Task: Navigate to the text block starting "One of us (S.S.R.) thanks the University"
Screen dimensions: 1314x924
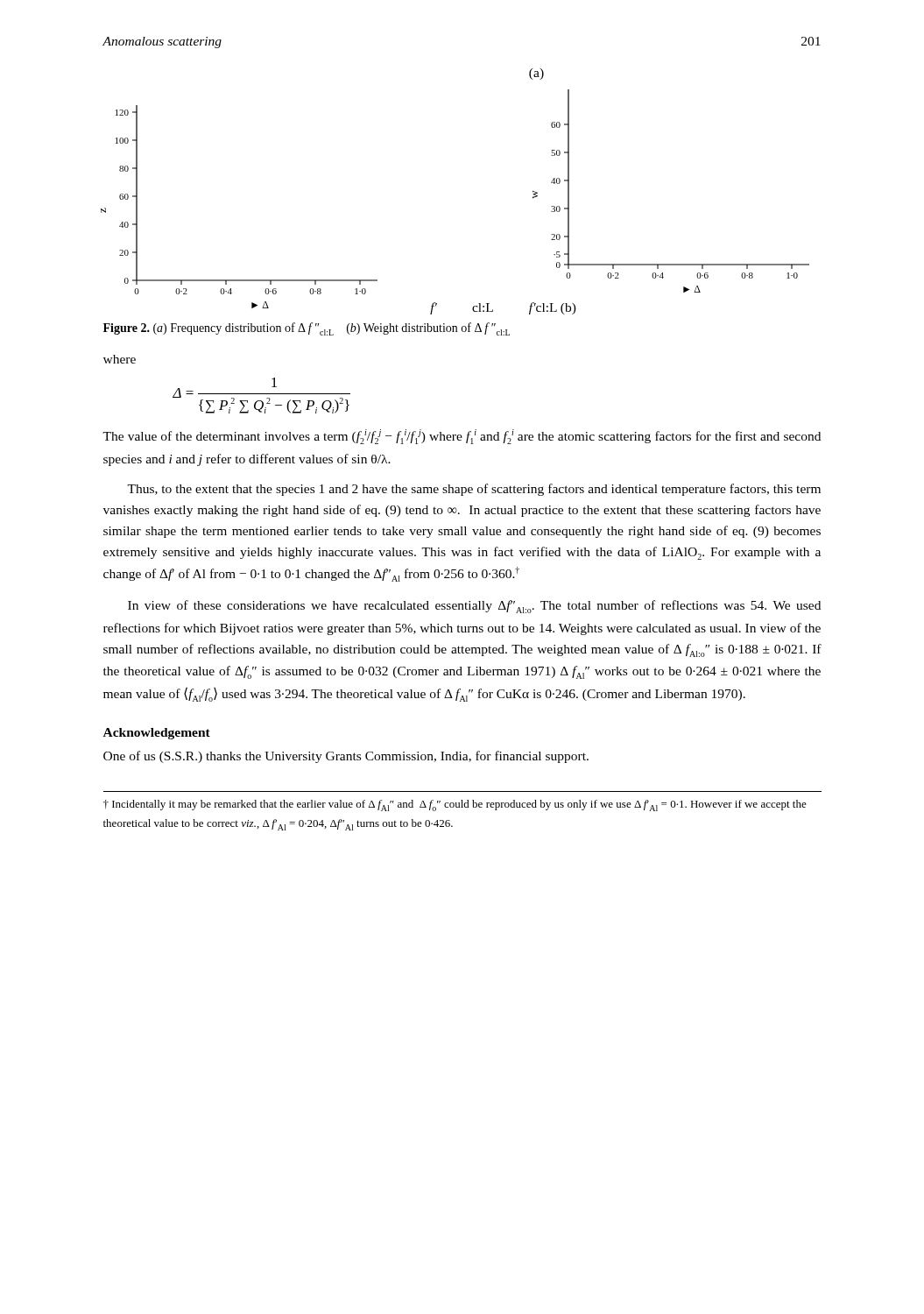Action: coord(346,756)
